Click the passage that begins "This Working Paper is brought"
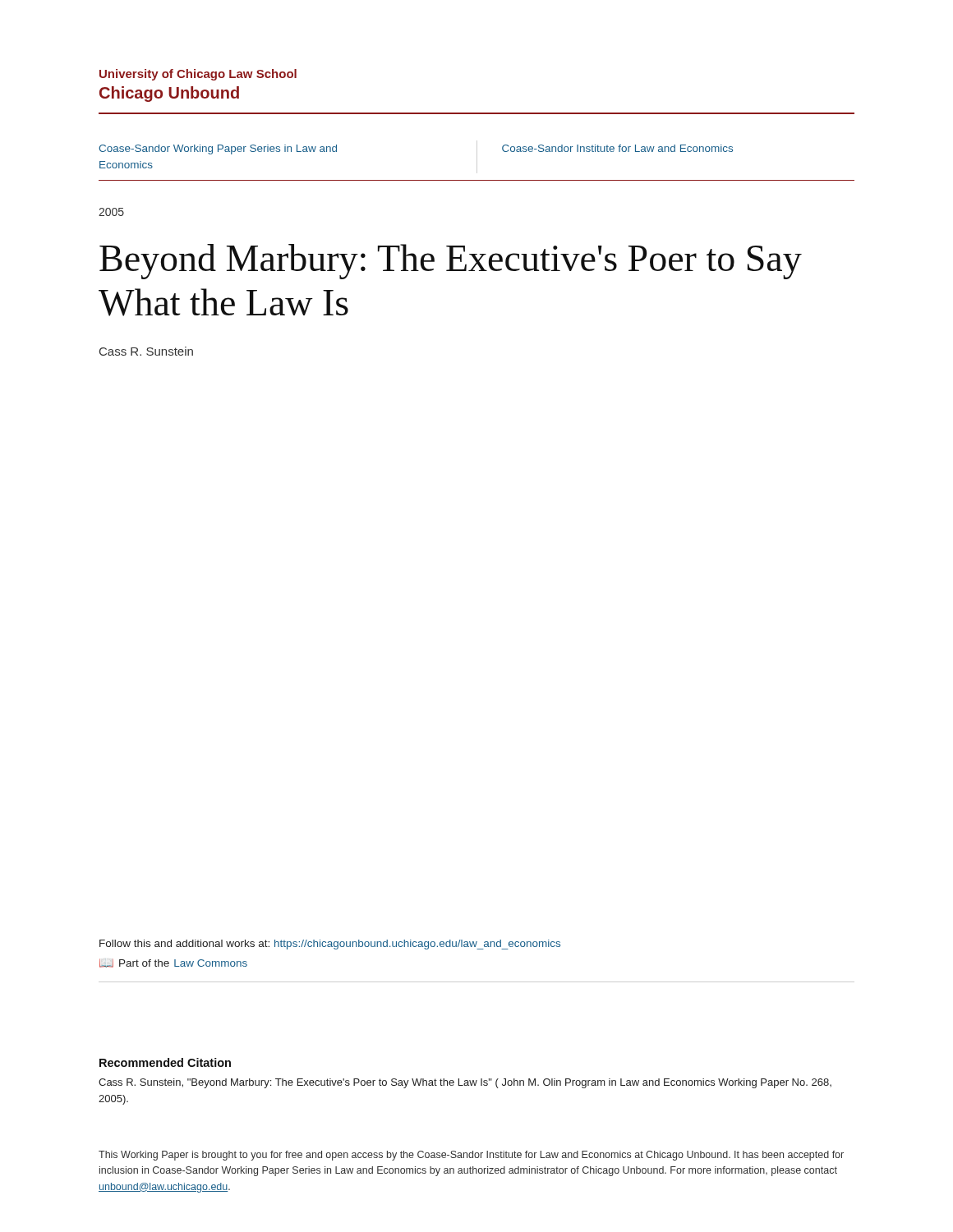Screen dimensions: 1232x953 pyautogui.click(x=471, y=1171)
